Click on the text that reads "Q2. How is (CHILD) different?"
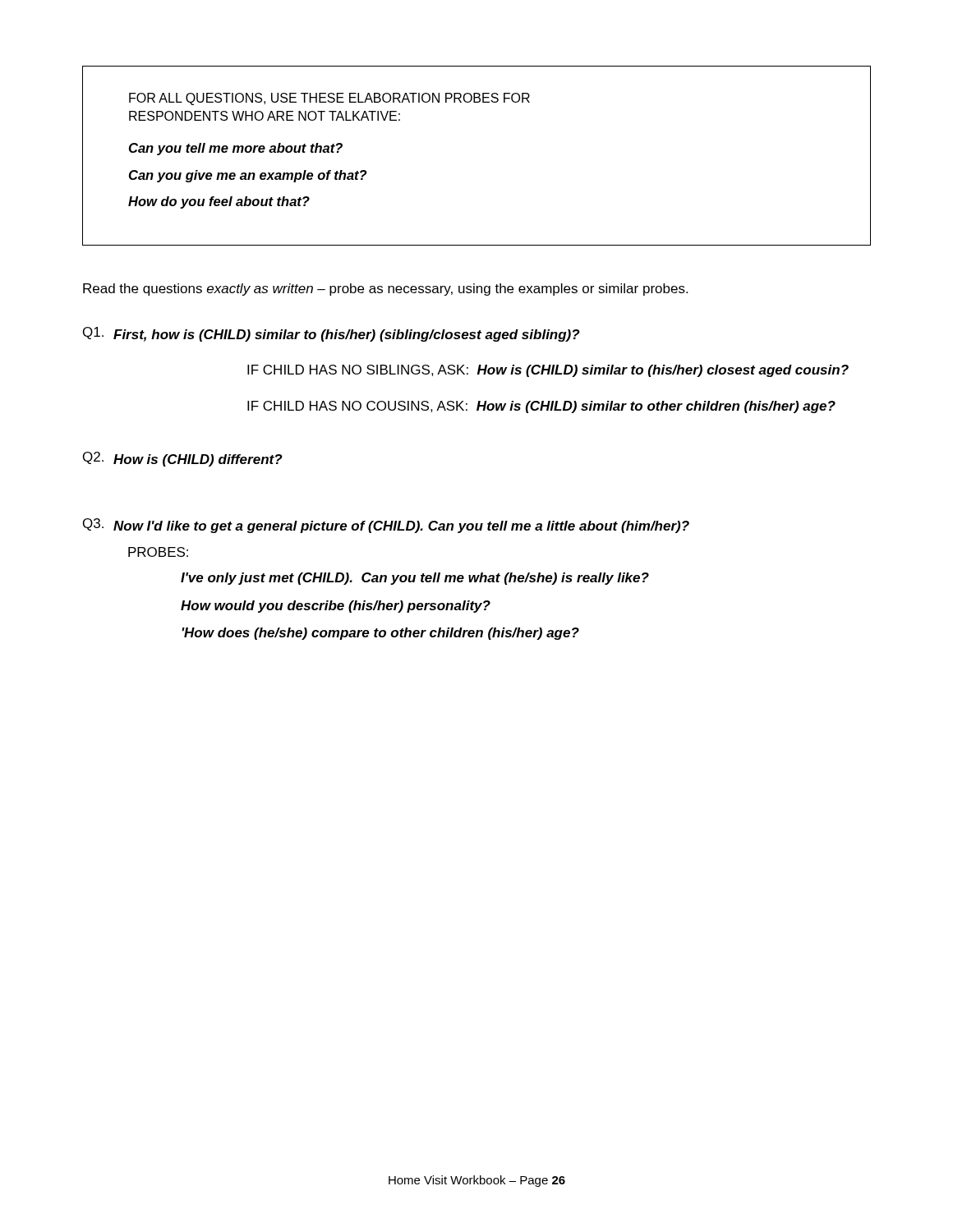 point(183,459)
